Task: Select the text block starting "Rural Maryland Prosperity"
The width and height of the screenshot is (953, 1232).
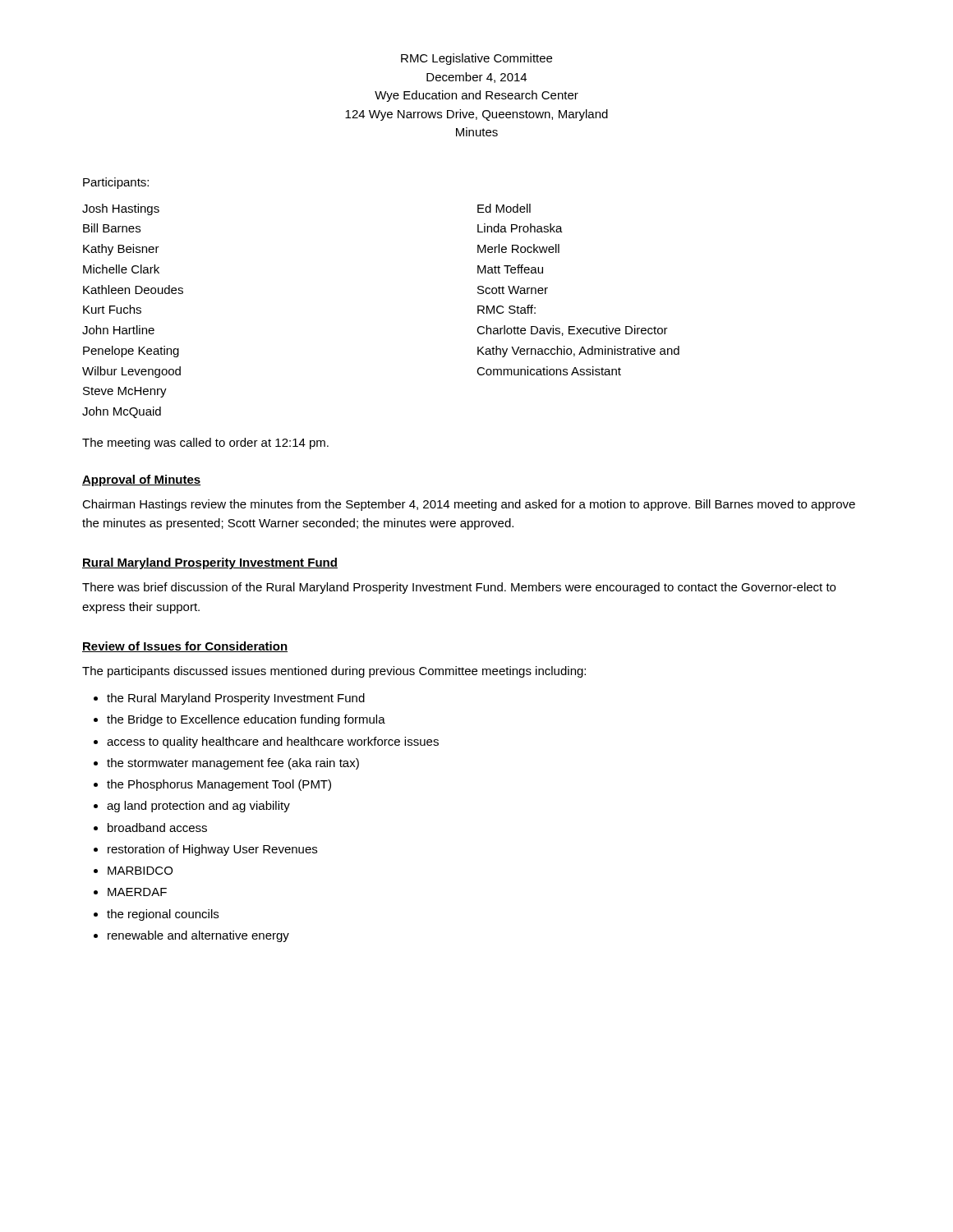Action: (x=210, y=562)
